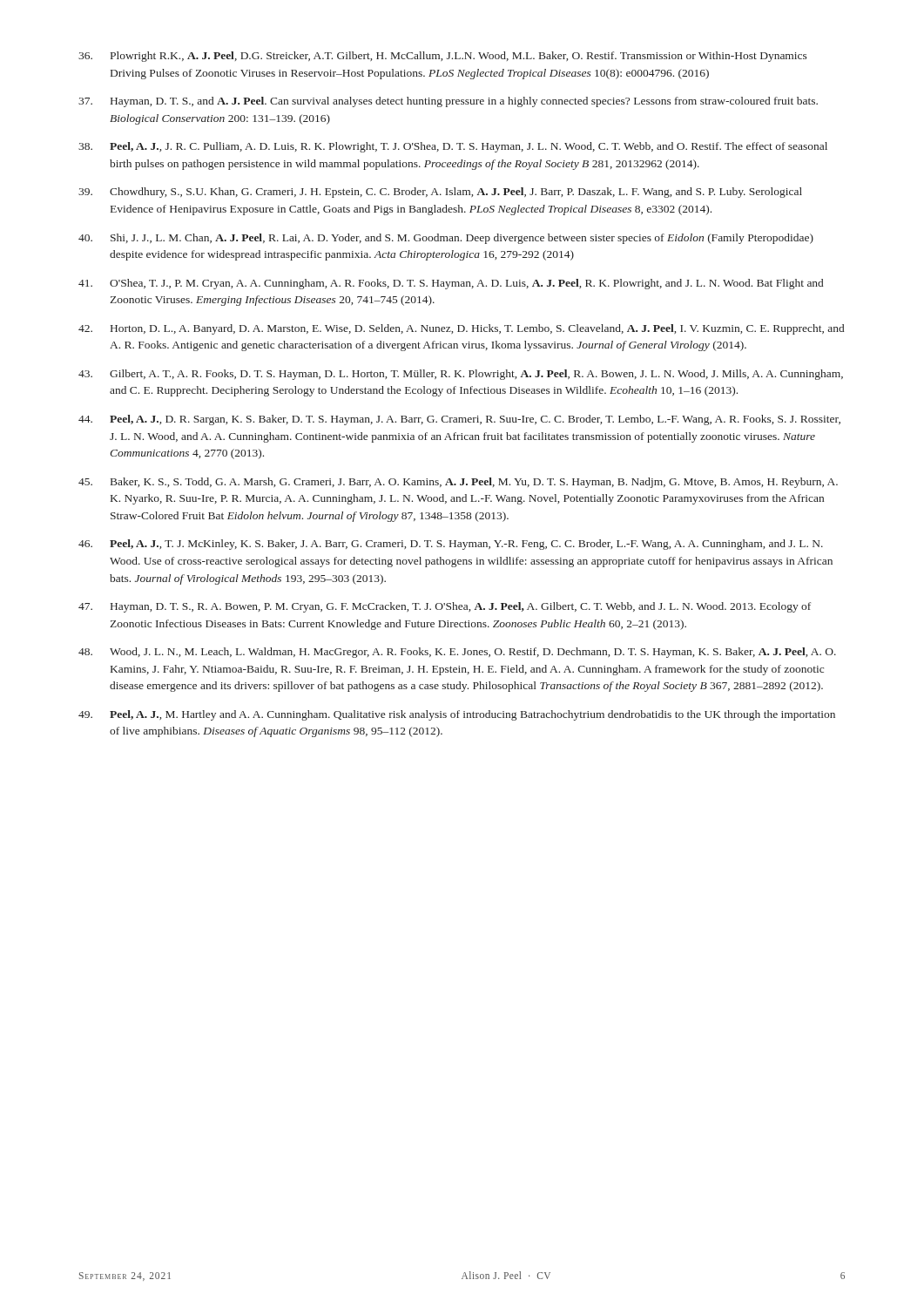Point to the block beginning "48. Wood, J. L. N., M. Leach,"
Image resolution: width=924 pixels, height=1307 pixels.
pyautogui.click(x=462, y=669)
